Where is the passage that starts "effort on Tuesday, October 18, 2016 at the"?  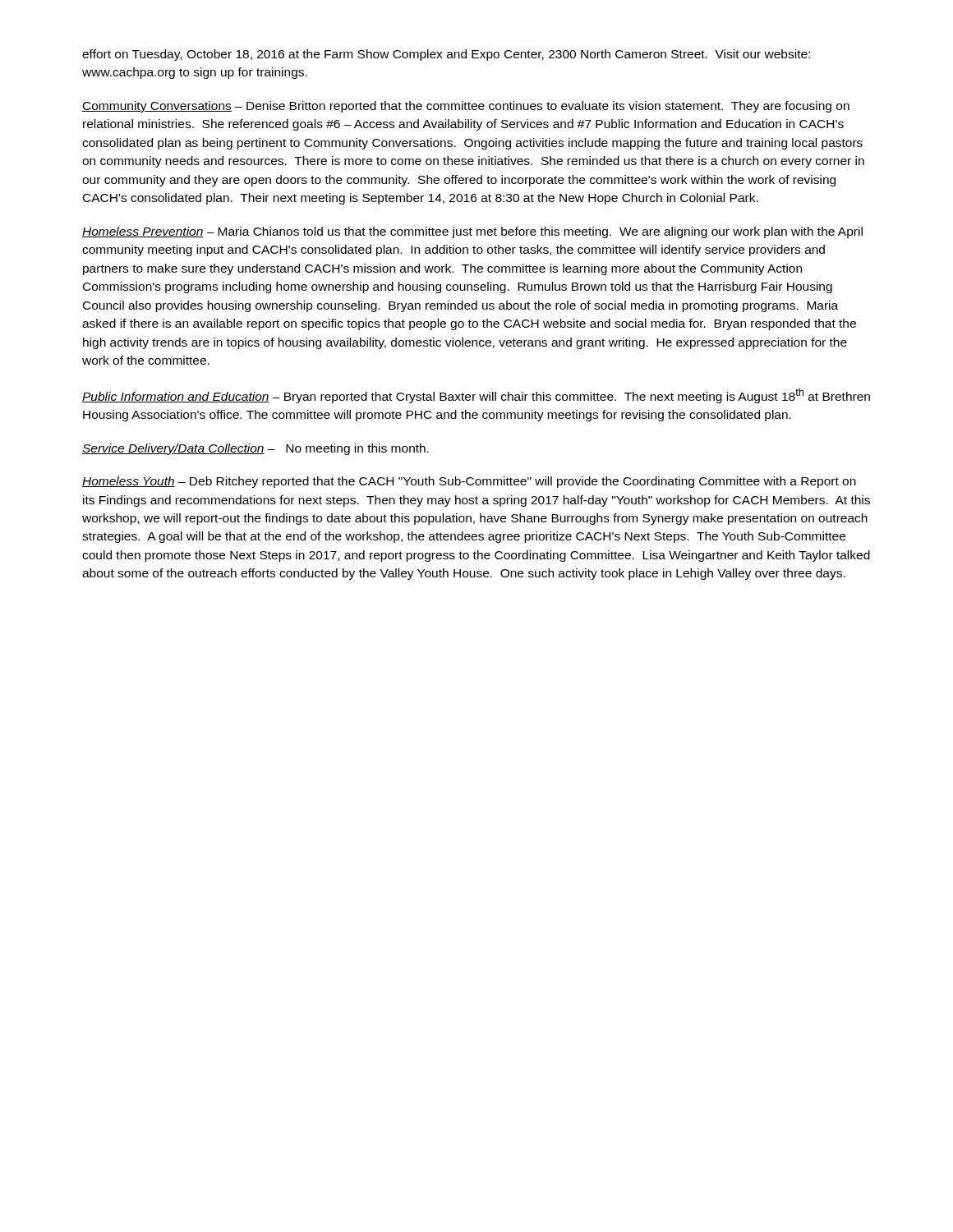pyautogui.click(x=447, y=63)
